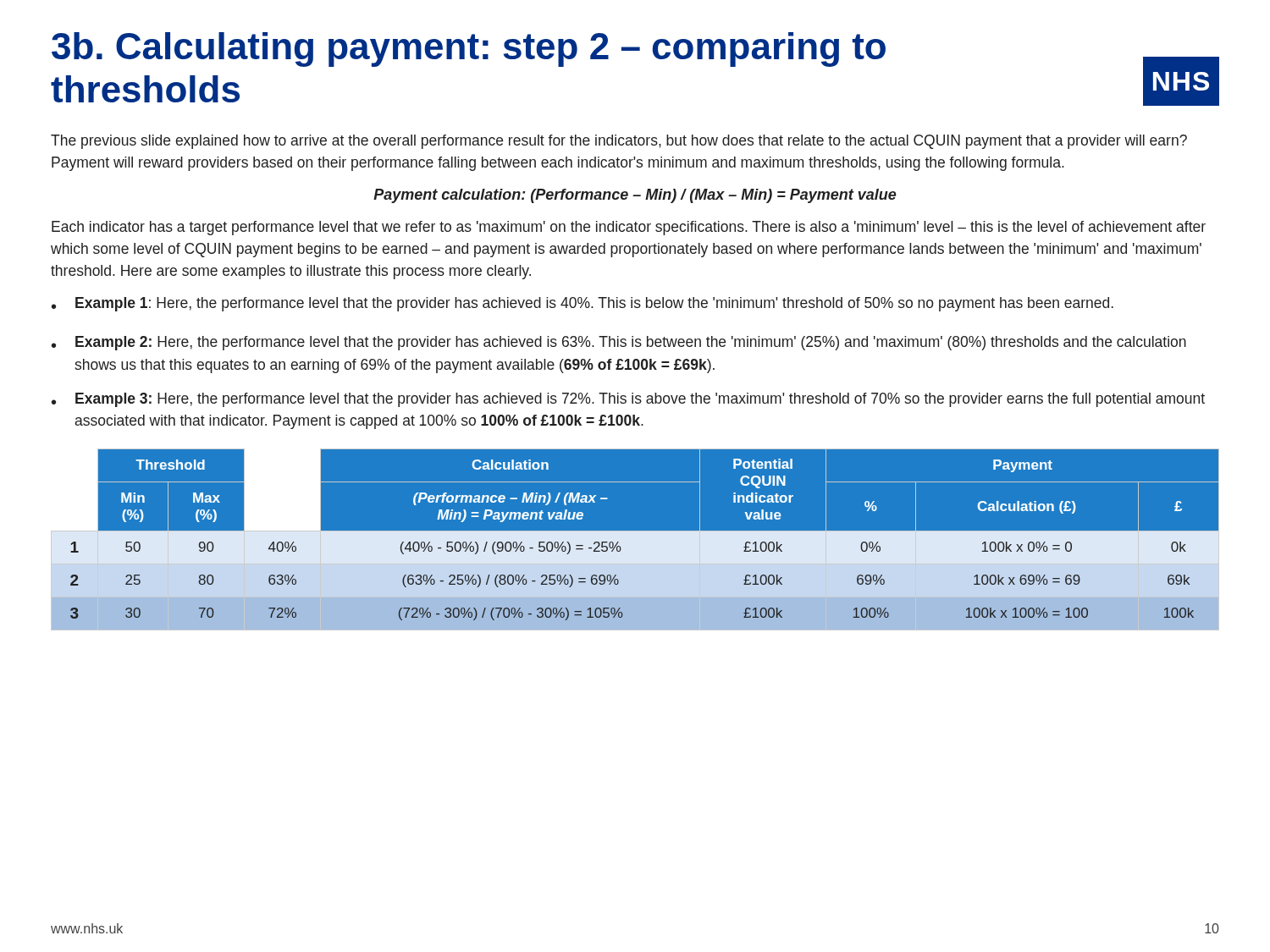Viewport: 1270px width, 952px height.
Task: Select the list item with the text "• Example 3: Here, the performance level"
Action: click(x=635, y=410)
